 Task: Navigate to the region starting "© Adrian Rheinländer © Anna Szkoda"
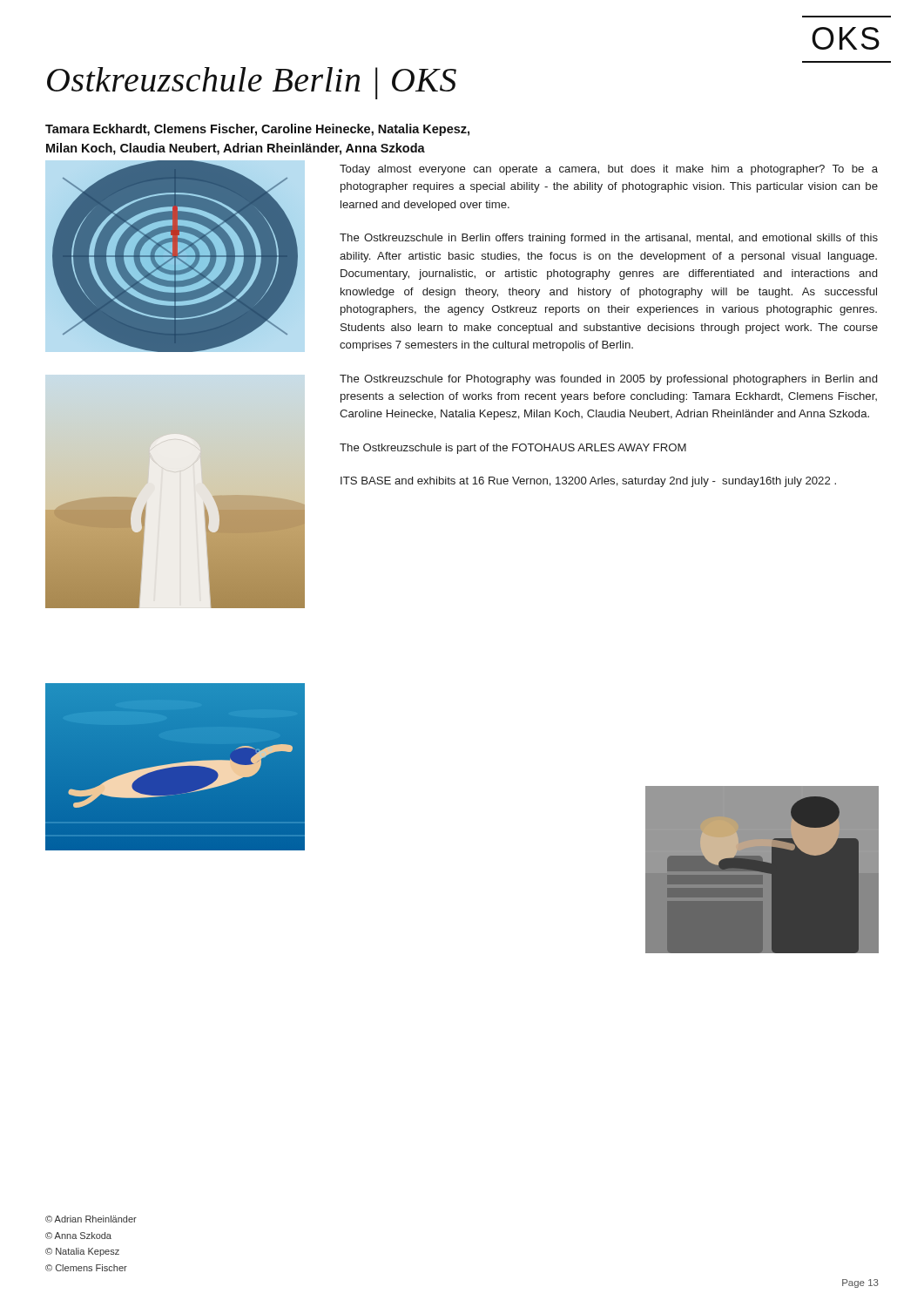(91, 1243)
